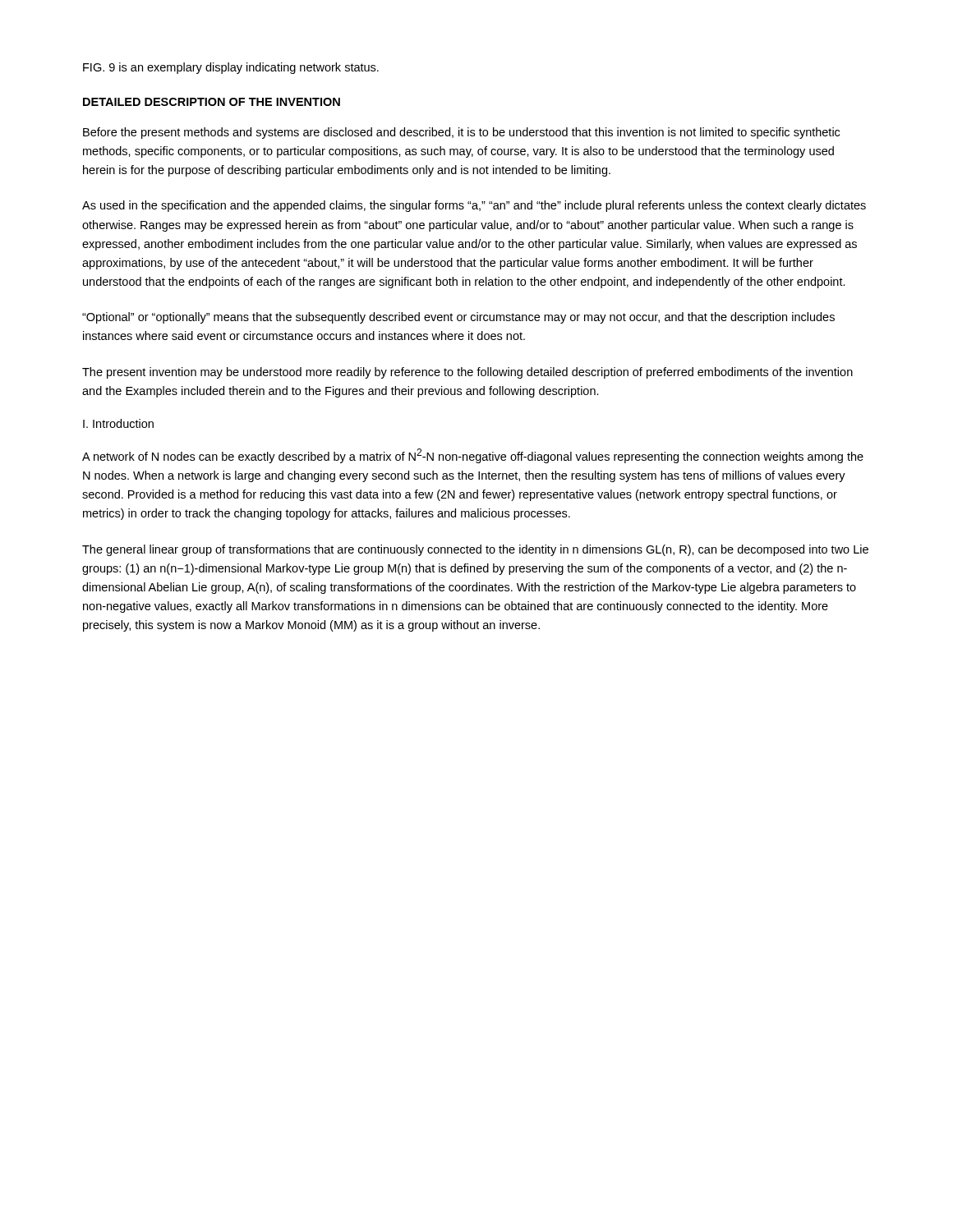Locate the text block with the text "The general linear group"

pyautogui.click(x=475, y=587)
